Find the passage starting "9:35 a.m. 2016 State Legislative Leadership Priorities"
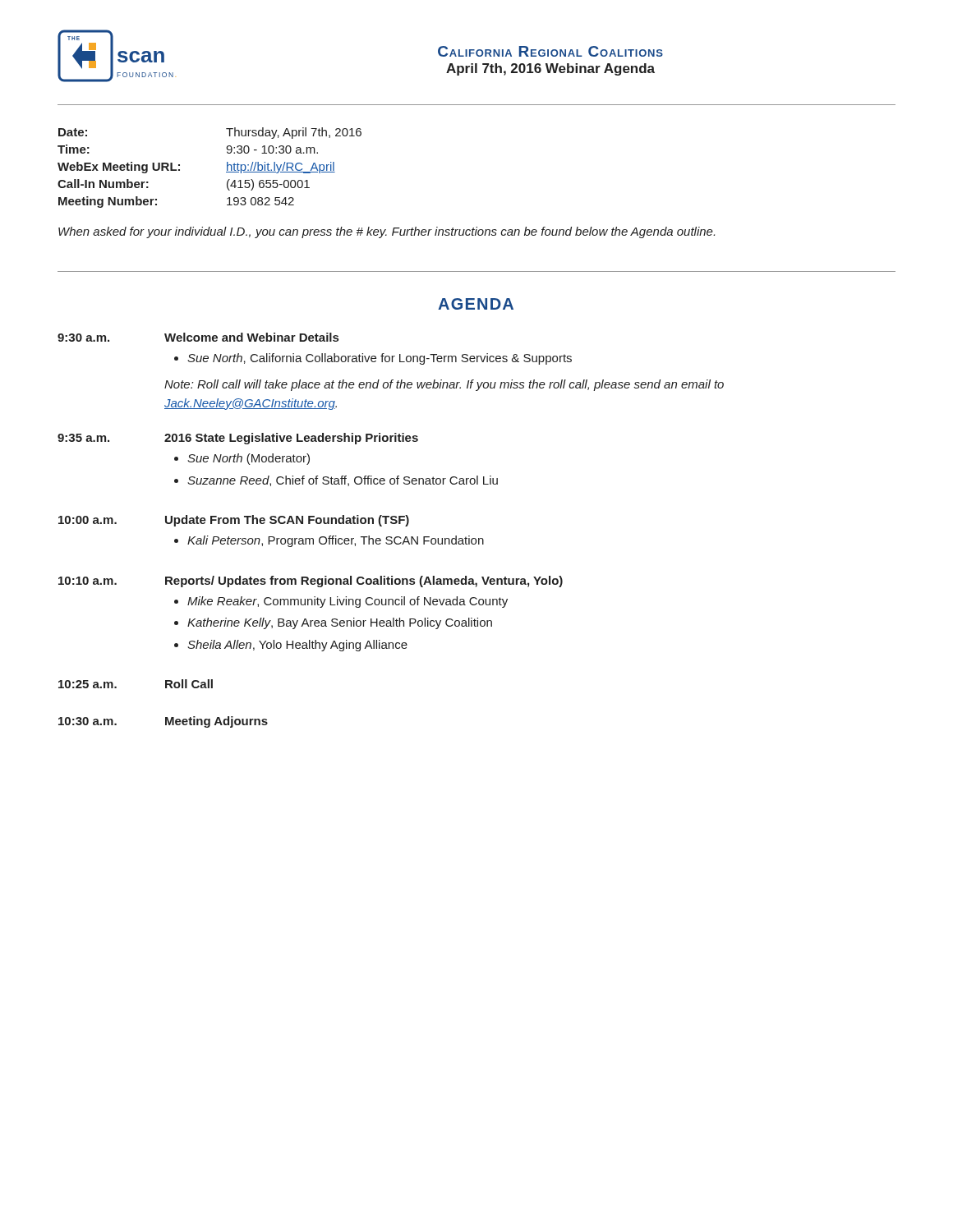The width and height of the screenshot is (953, 1232). point(238,439)
